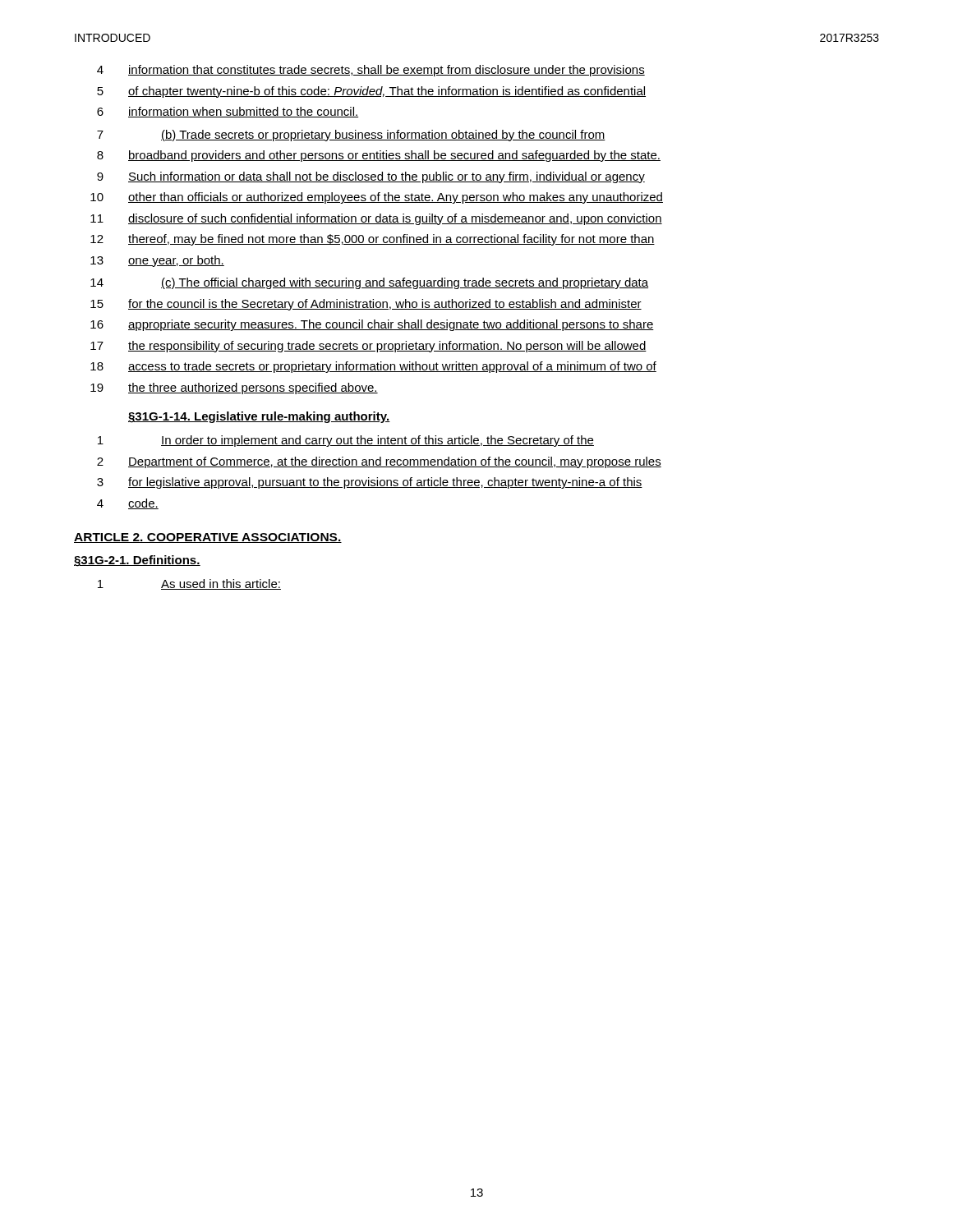Find the block starting "1 In order to"
Viewport: 953px width, 1232px height.
point(476,440)
